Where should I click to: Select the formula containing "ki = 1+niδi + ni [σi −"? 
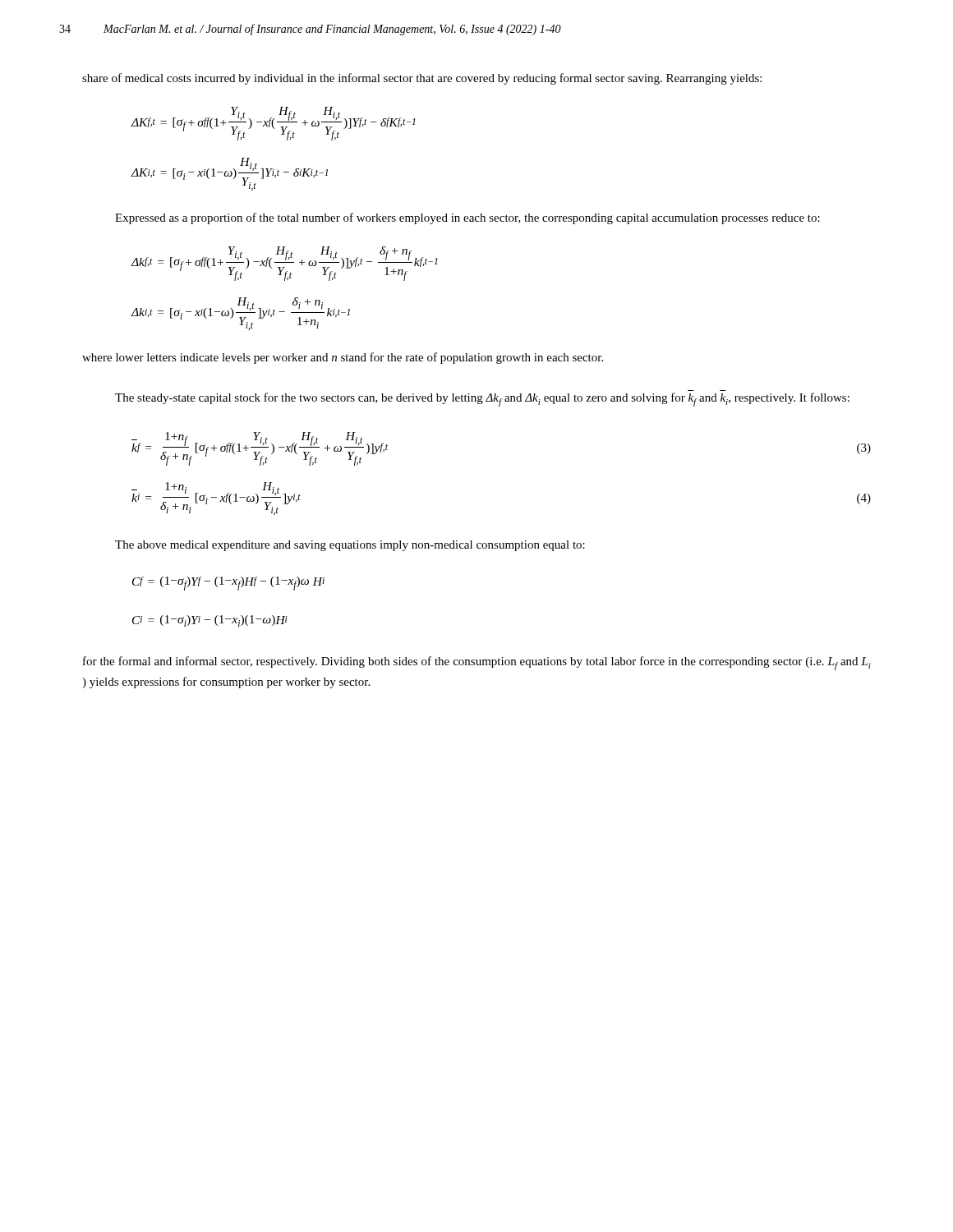tap(175, 497)
